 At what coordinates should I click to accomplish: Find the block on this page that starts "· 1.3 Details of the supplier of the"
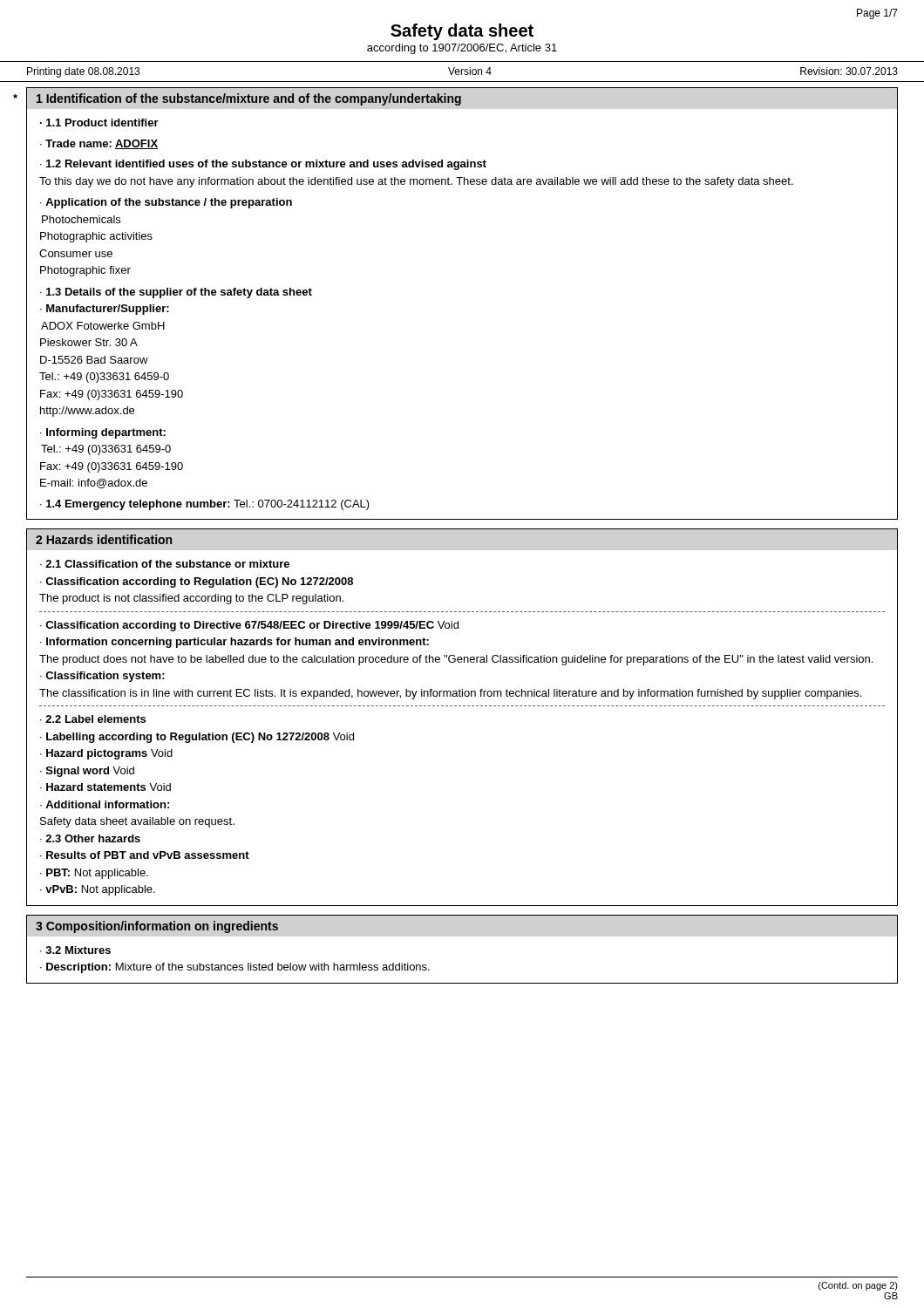point(176,293)
